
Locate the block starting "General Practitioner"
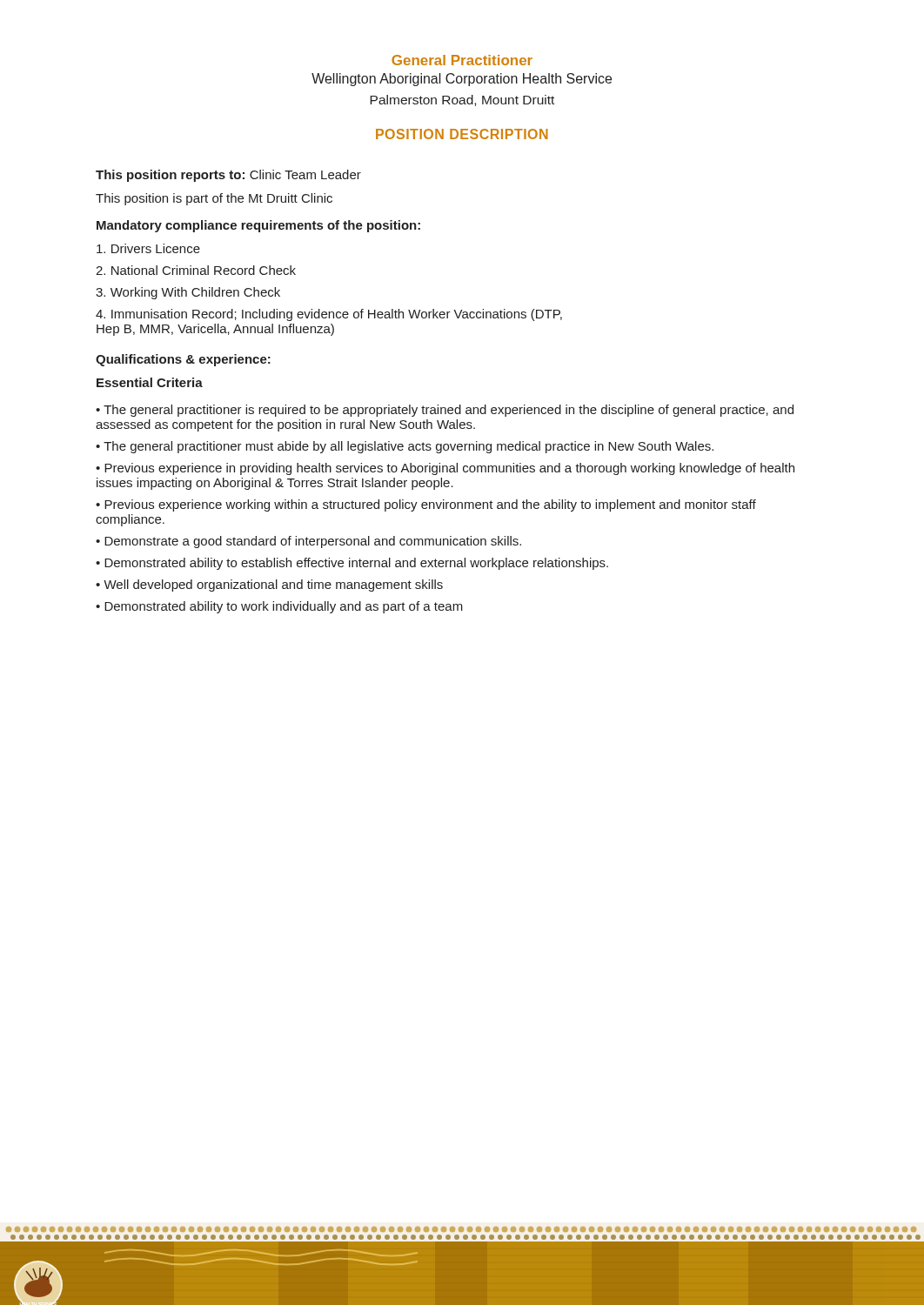462,60
